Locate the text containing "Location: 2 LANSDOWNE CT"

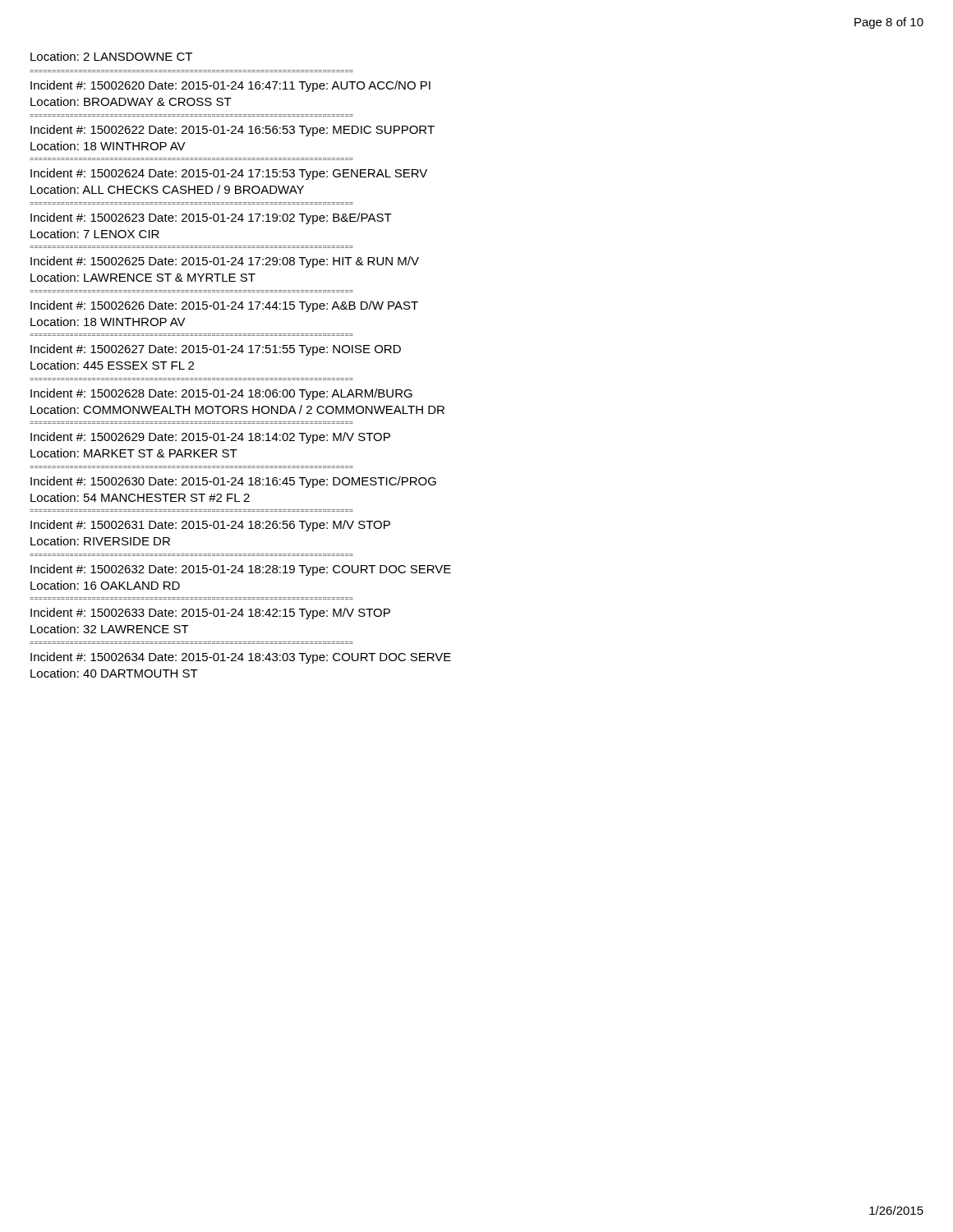[111, 56]
